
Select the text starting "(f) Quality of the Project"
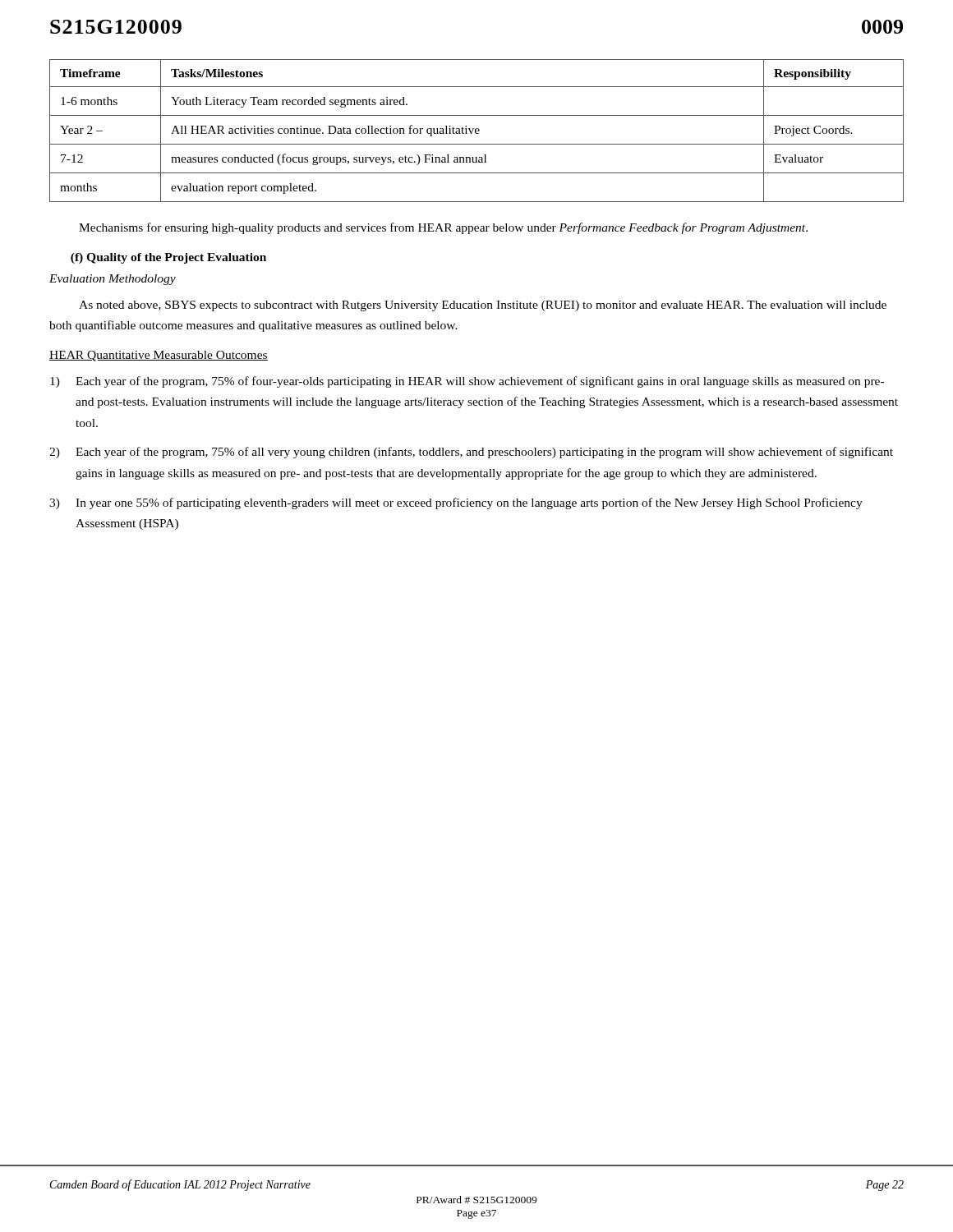point(165,256)
